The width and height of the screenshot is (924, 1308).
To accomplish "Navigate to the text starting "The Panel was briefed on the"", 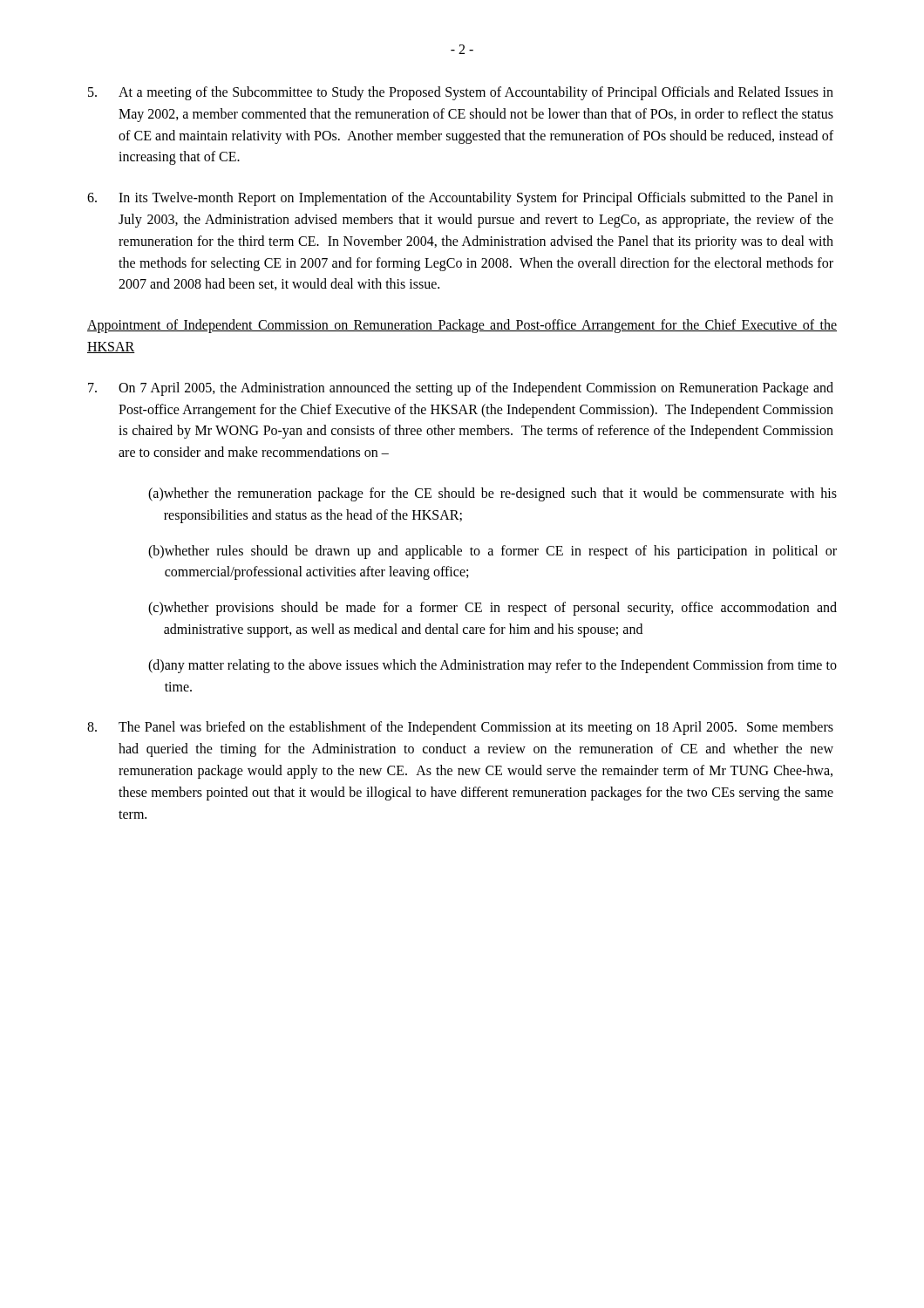I will (460, 771).
